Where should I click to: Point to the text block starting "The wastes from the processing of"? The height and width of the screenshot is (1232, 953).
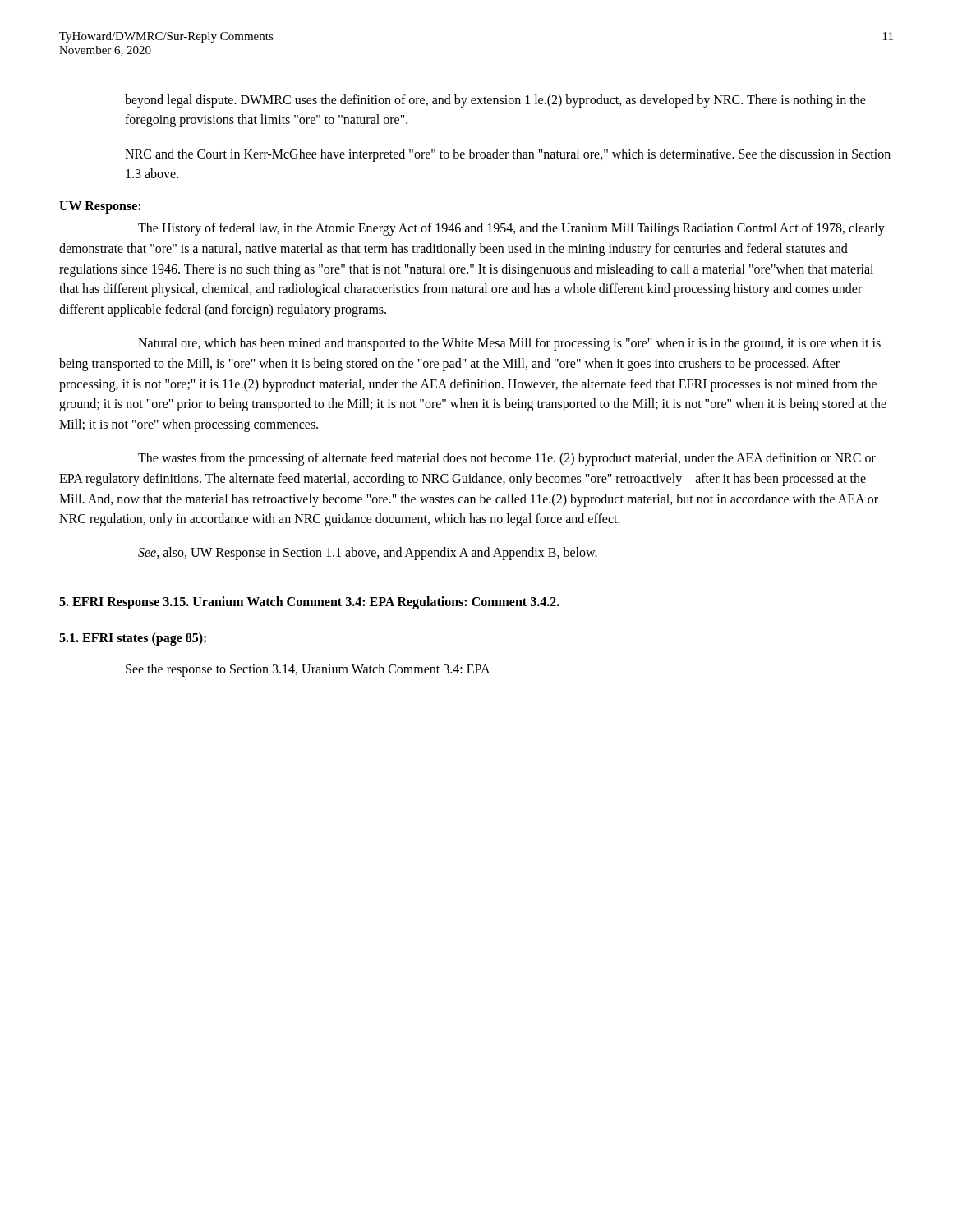coord(469,488)
